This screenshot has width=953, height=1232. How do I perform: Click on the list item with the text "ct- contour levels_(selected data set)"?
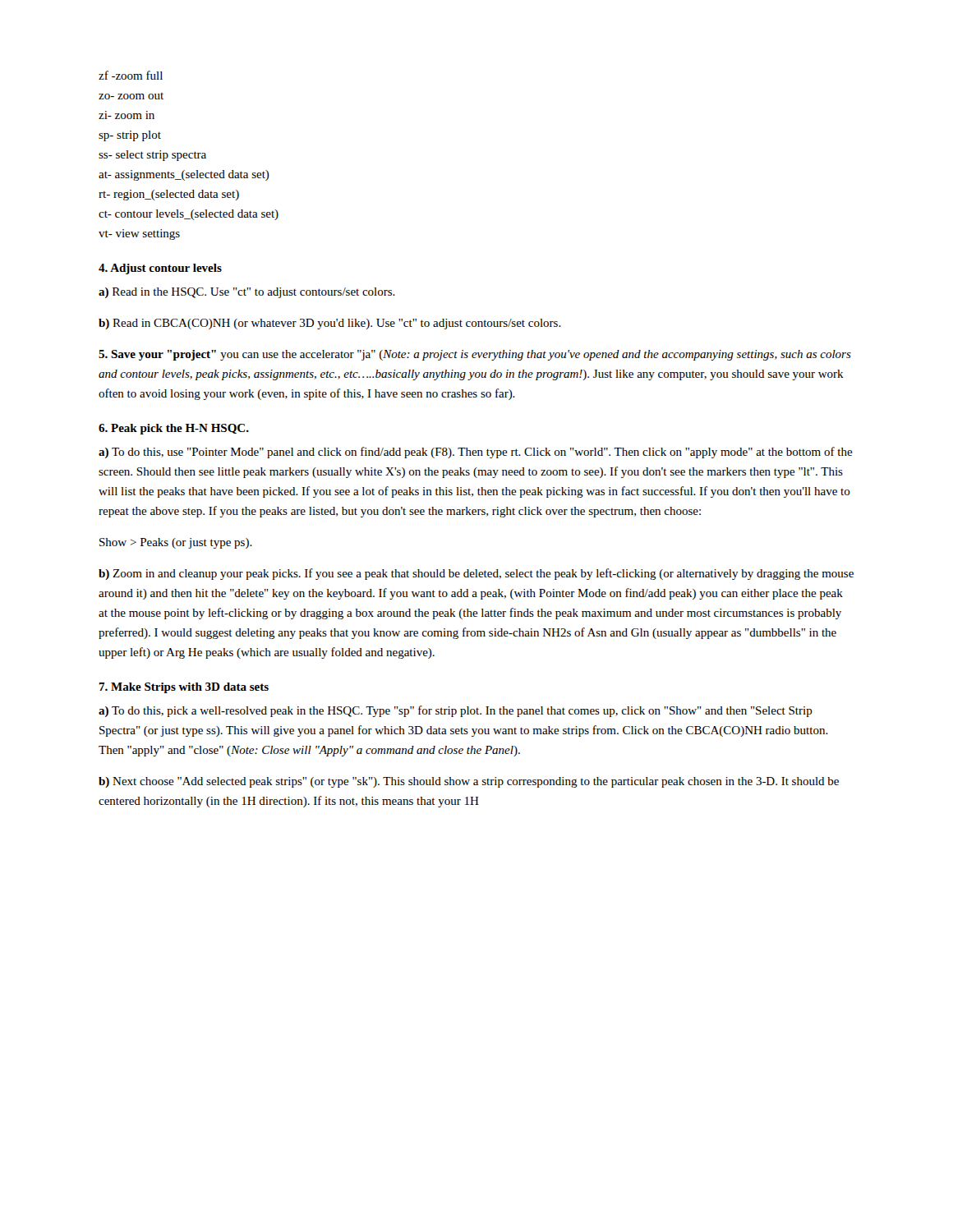pos(189,214)
